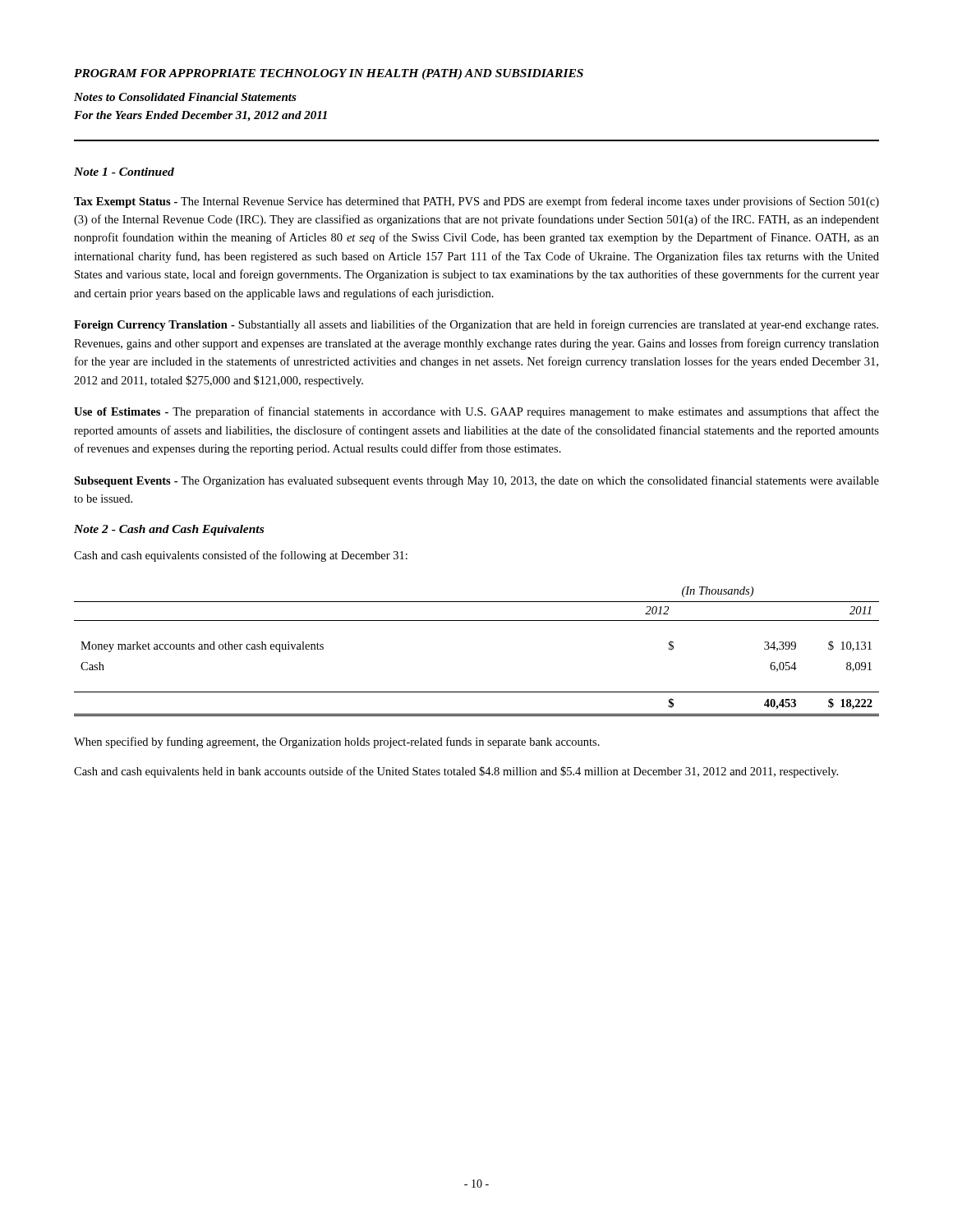Locate the block of text that opens with "Foreign Currency Translation -"
953x1232 pixels.
476,352
